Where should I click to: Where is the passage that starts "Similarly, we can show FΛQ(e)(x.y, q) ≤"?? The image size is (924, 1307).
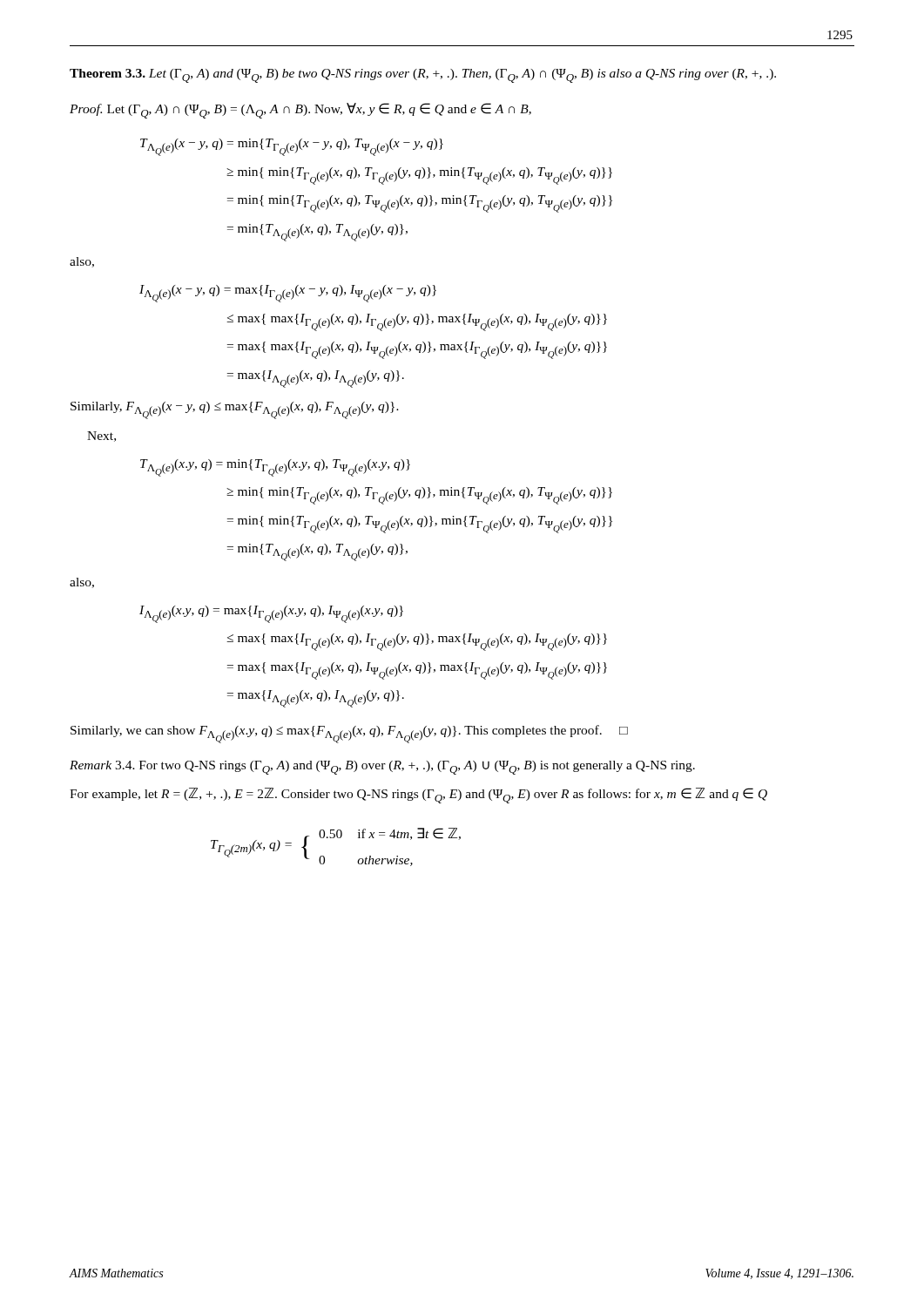coord(349,732)
